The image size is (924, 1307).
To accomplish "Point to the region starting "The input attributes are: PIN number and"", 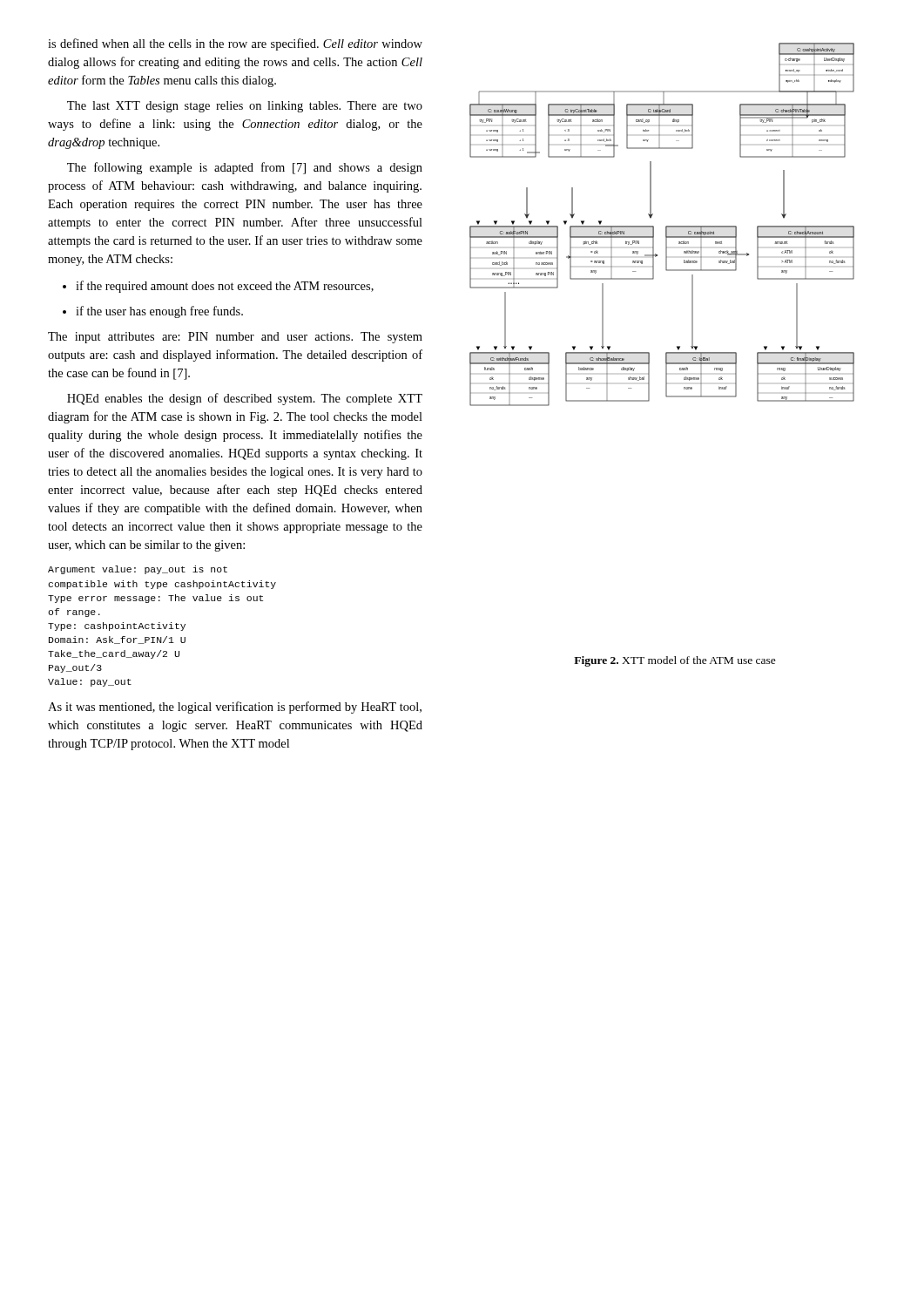I will [x=235, y=441].
